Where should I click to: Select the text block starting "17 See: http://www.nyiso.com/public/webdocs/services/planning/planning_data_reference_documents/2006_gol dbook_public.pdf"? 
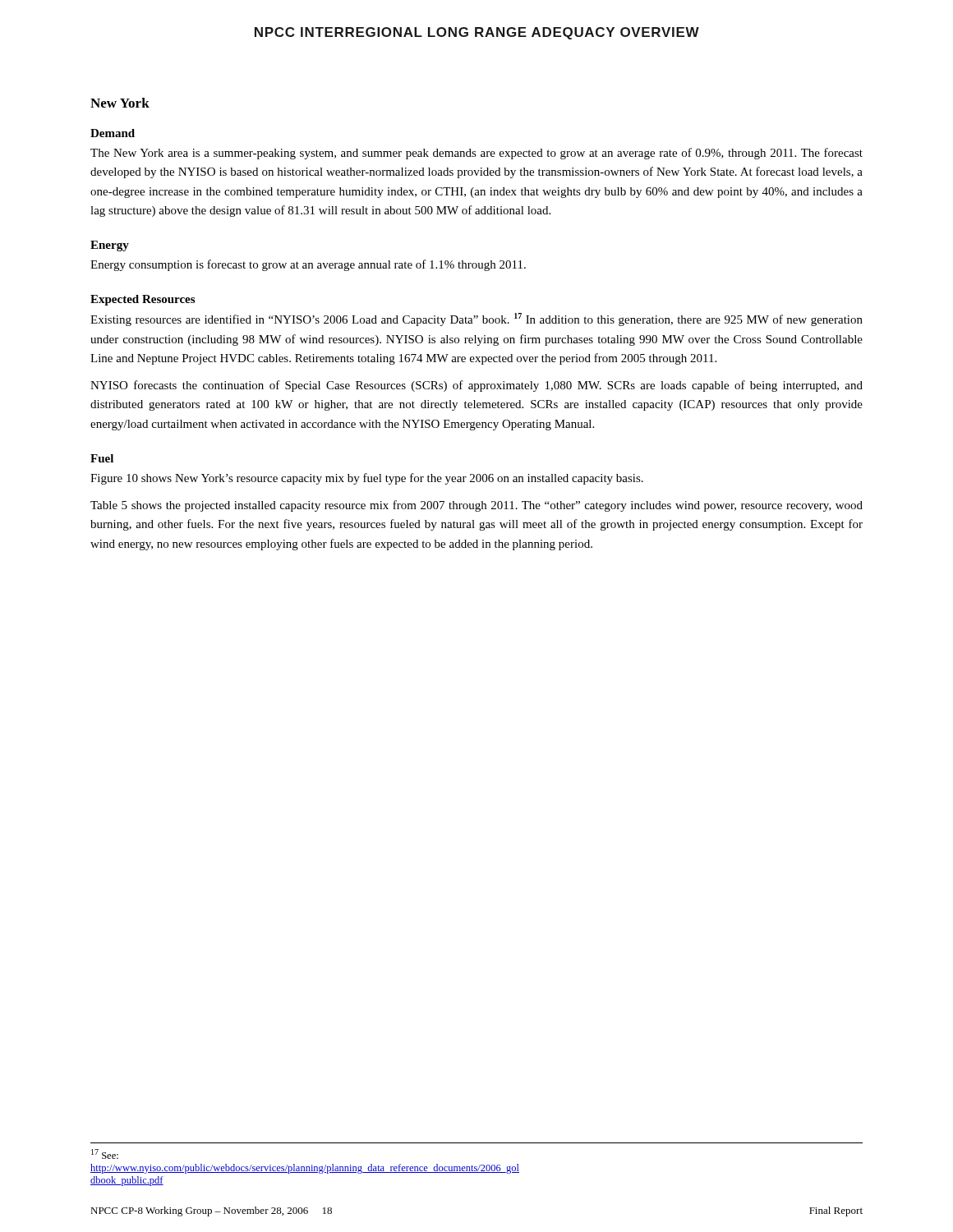[x=305, y=1167]
